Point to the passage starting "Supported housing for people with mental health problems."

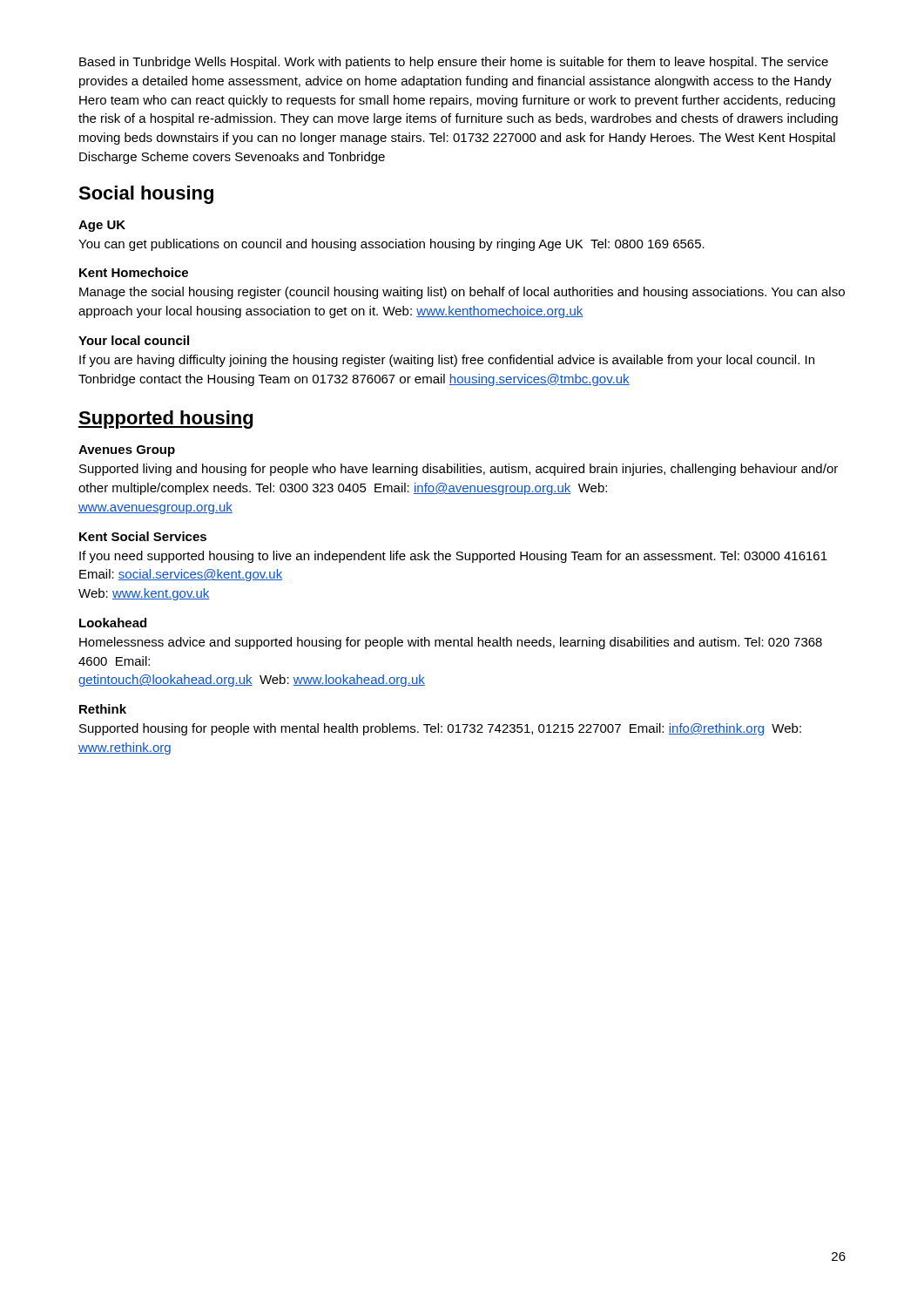point(440,737)
